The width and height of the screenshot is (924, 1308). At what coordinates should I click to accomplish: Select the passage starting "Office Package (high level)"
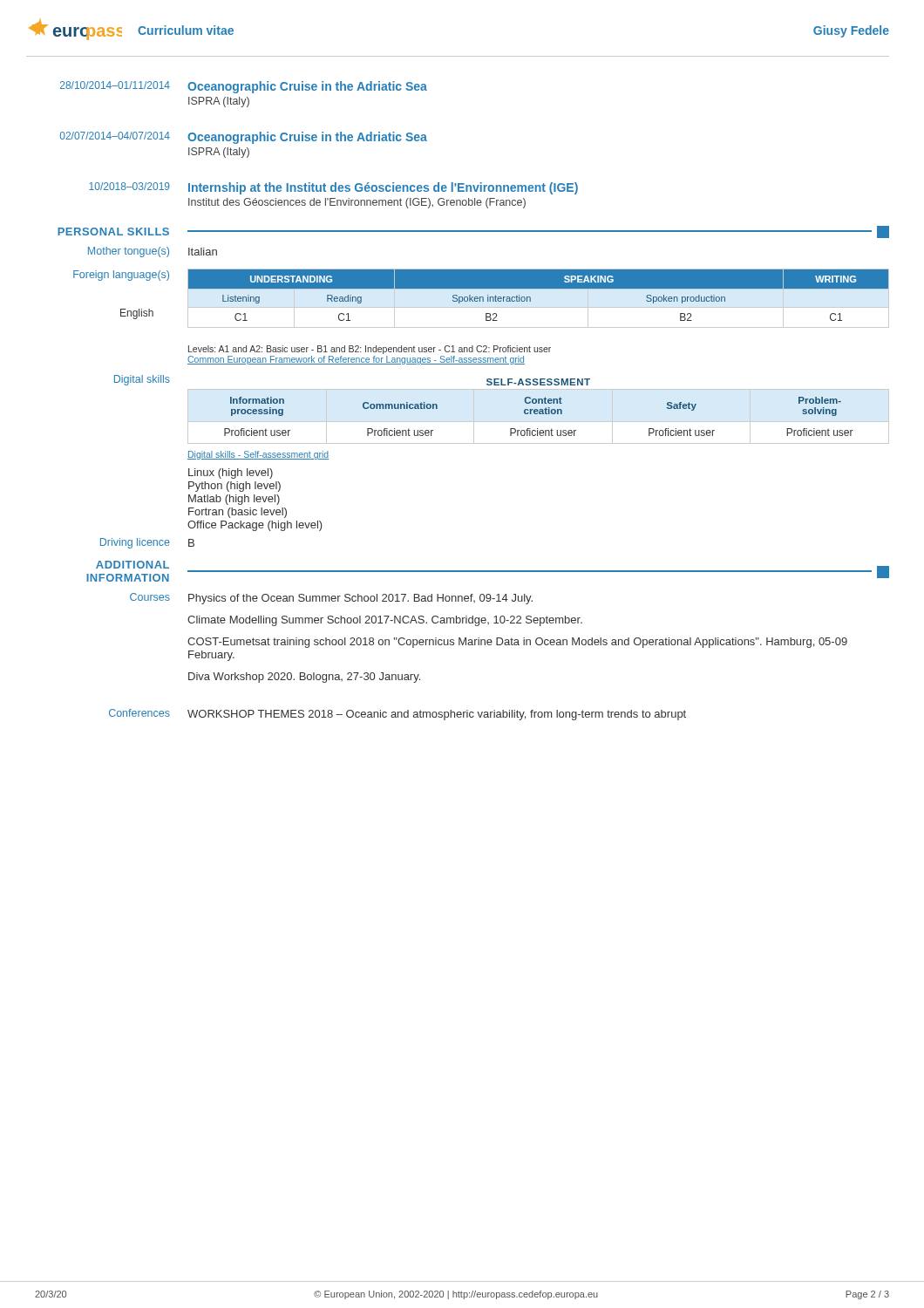(255, 525)
